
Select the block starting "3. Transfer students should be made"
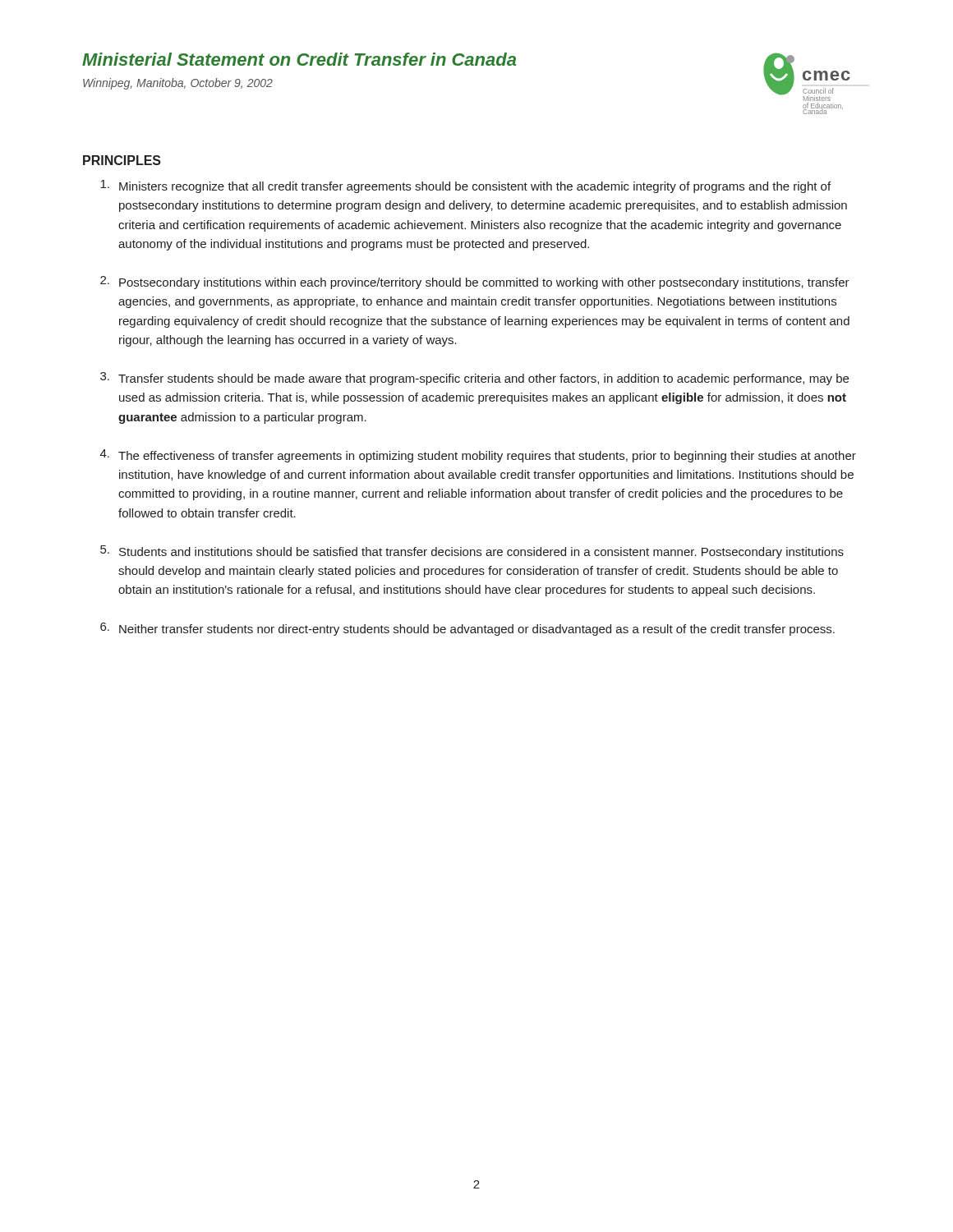point(476,397)
